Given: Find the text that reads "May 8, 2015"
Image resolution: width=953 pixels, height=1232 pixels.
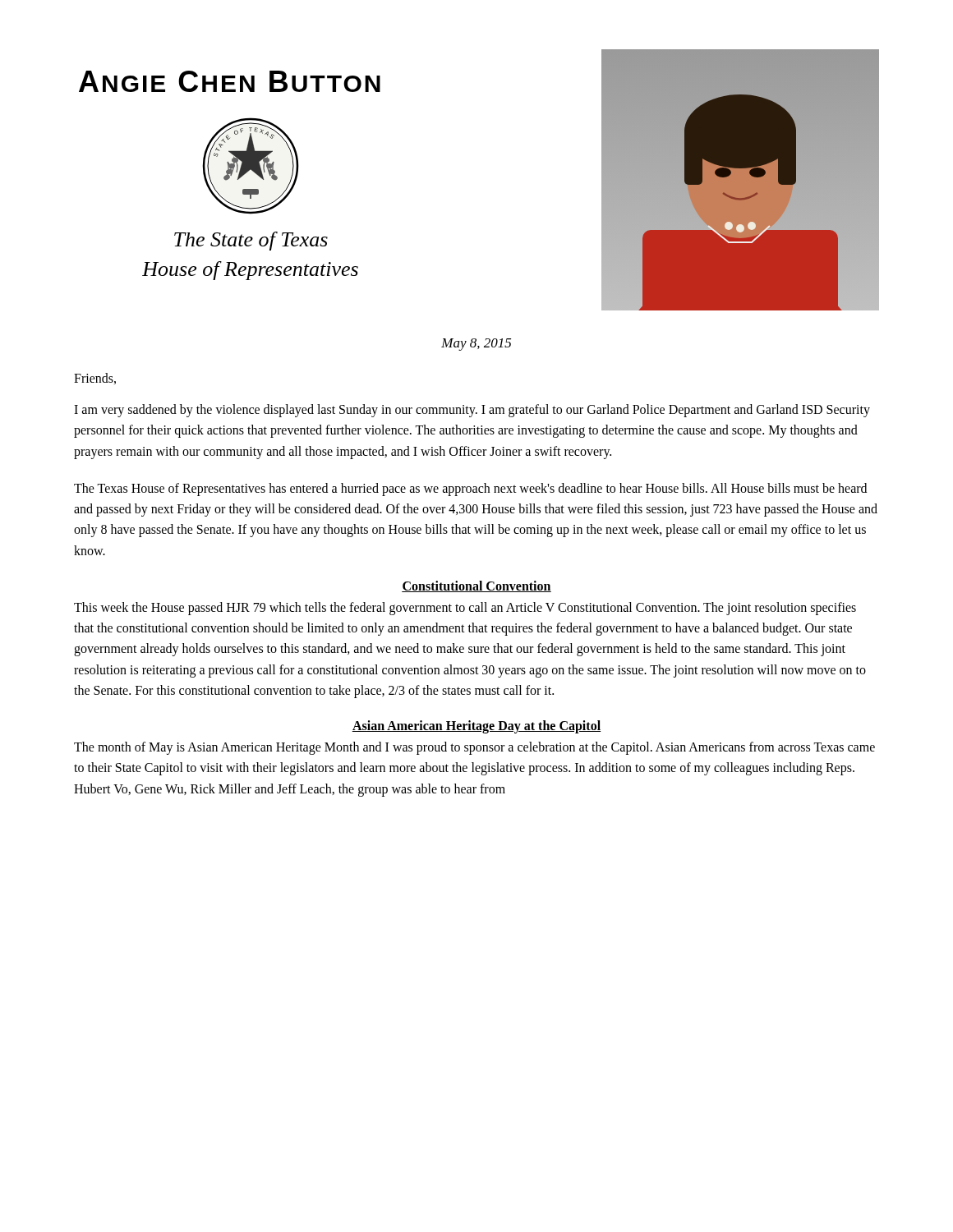Looking at the screenshot, I should [476, 343].
